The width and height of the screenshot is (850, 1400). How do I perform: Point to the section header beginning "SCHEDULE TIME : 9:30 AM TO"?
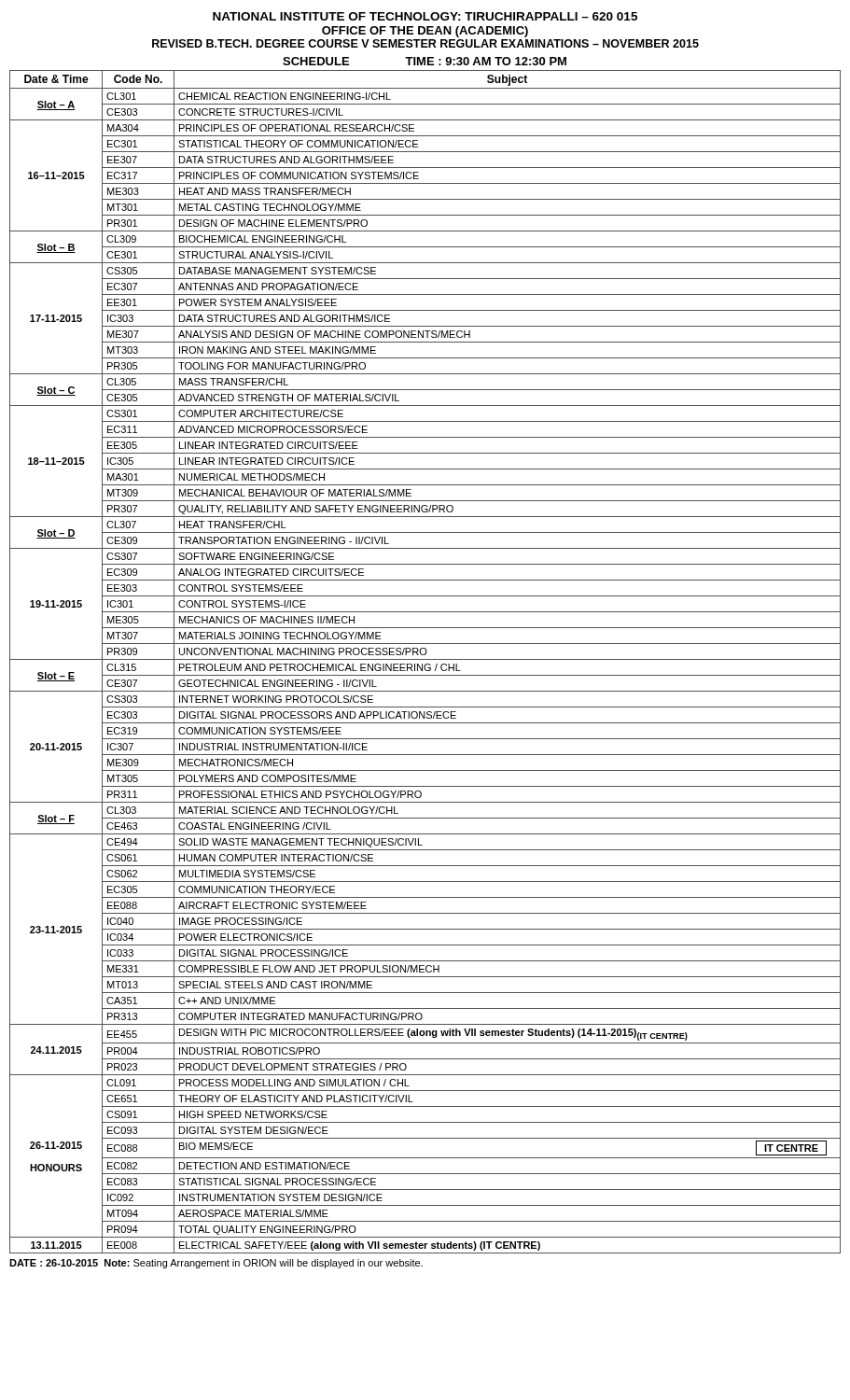pyautogui.click(x=425, y=61)
